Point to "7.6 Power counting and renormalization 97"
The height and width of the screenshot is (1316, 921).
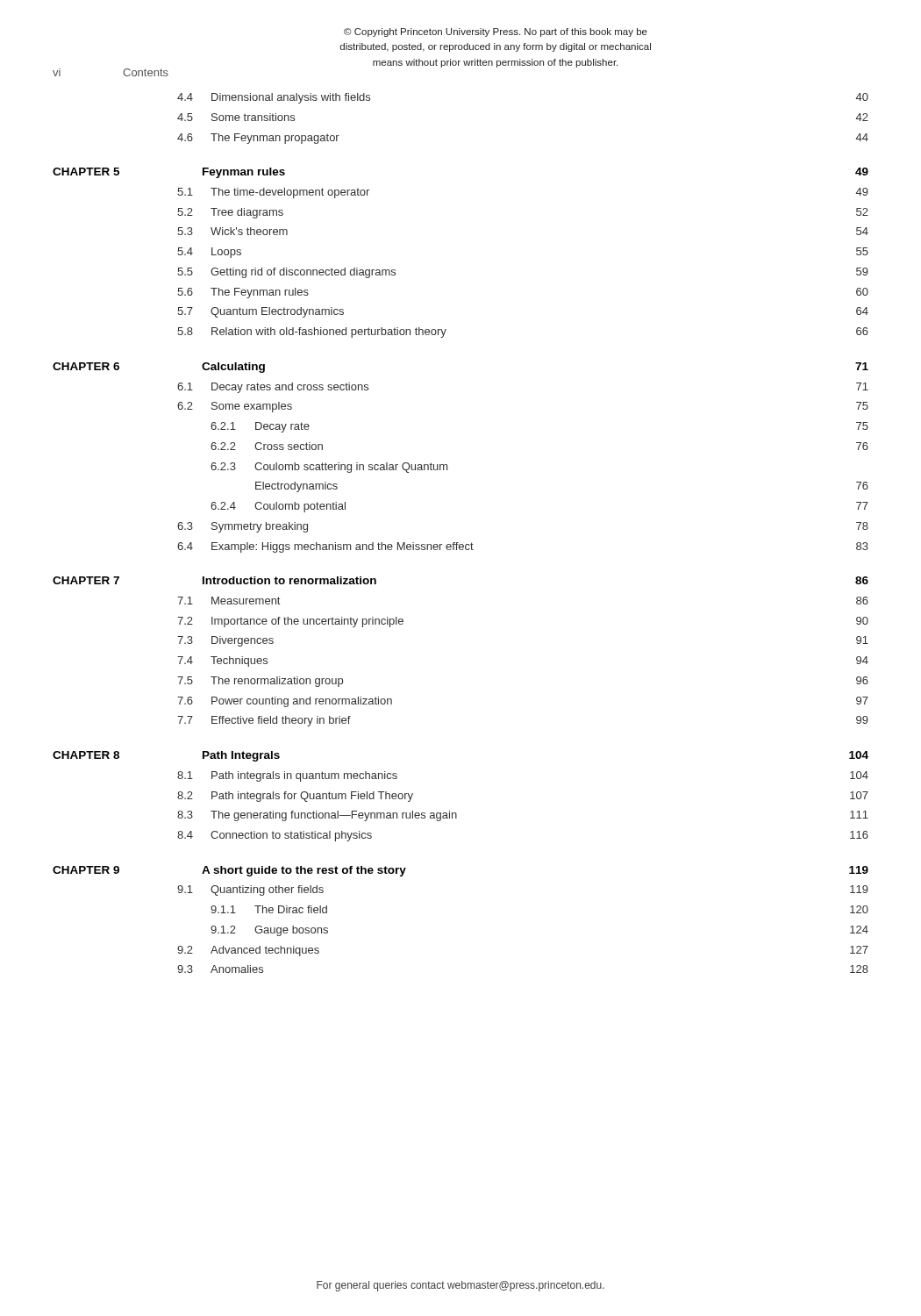298,701
